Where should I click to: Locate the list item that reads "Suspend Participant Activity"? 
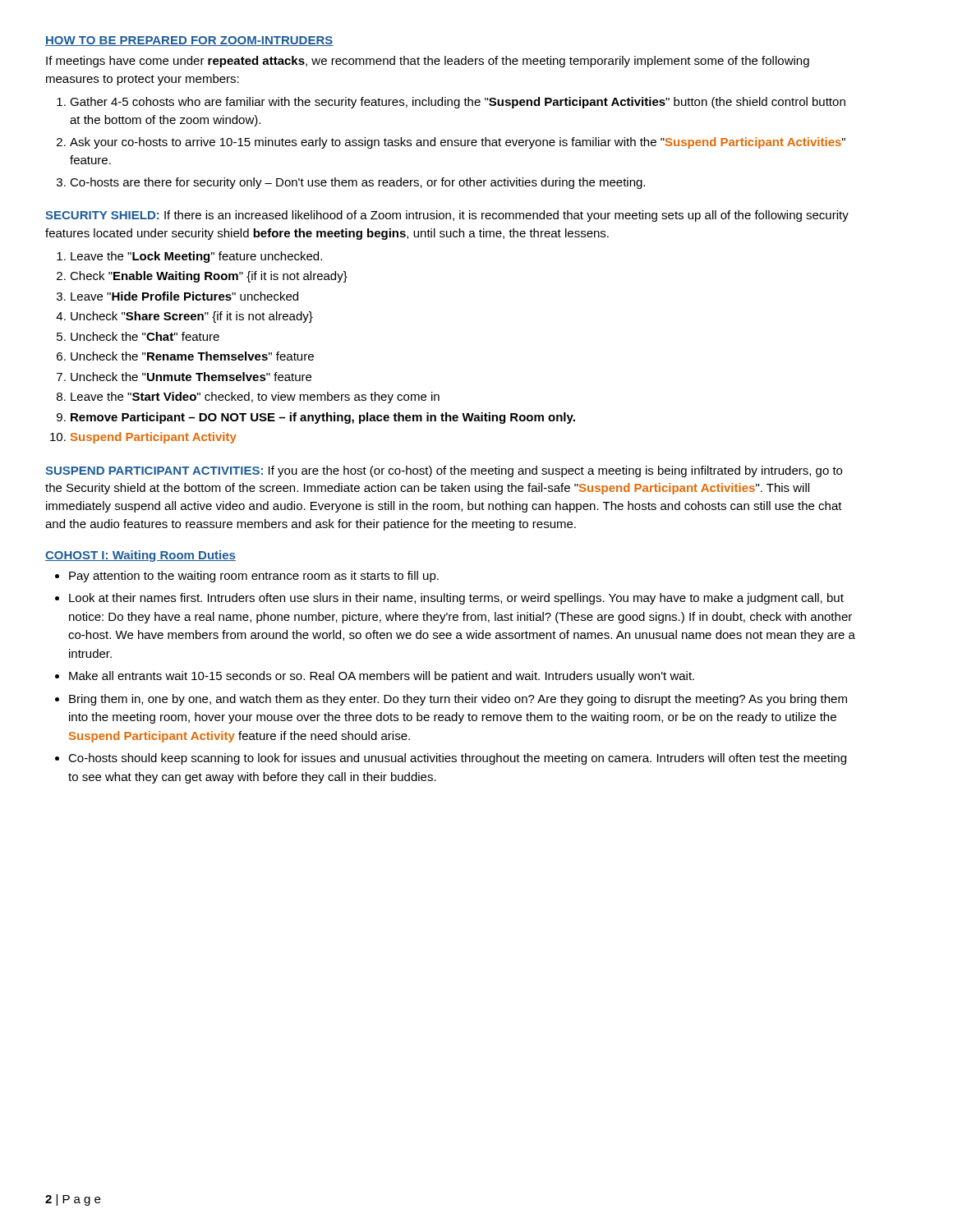143,438
